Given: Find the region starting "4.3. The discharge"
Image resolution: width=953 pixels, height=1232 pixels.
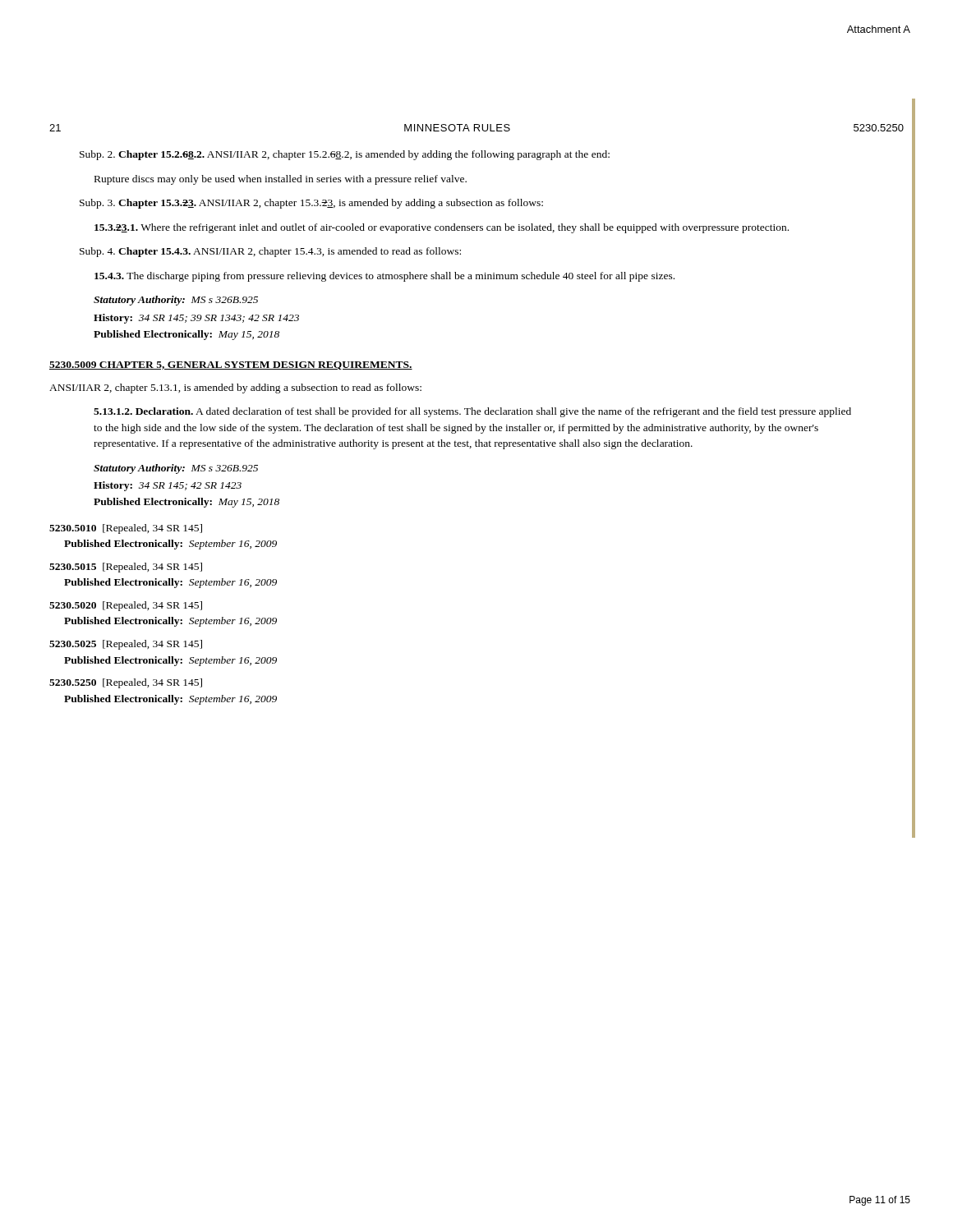Looking at the screenshot, I should (x=385, y=275).
